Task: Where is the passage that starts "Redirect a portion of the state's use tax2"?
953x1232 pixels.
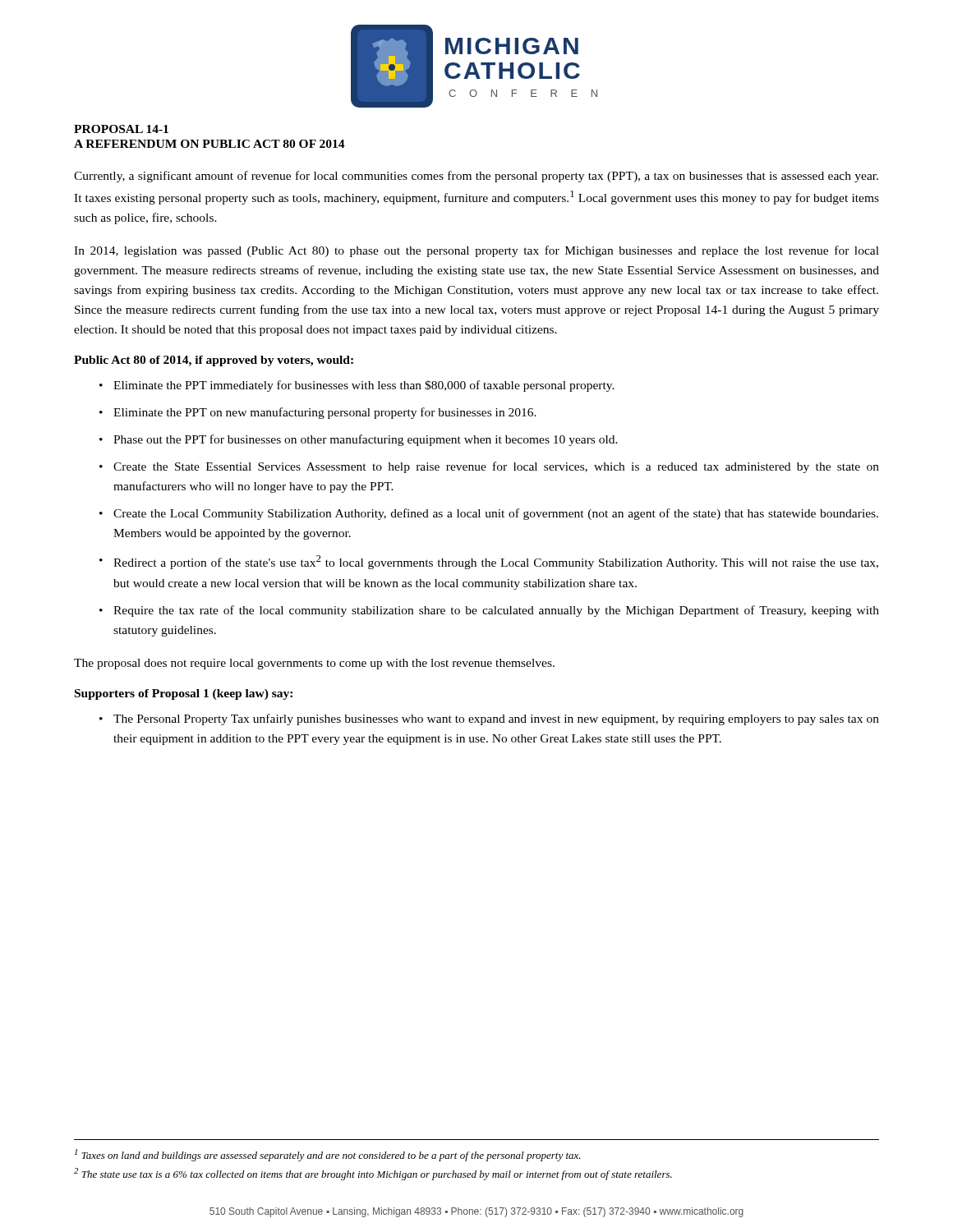Action: click(x=496, y=571)
